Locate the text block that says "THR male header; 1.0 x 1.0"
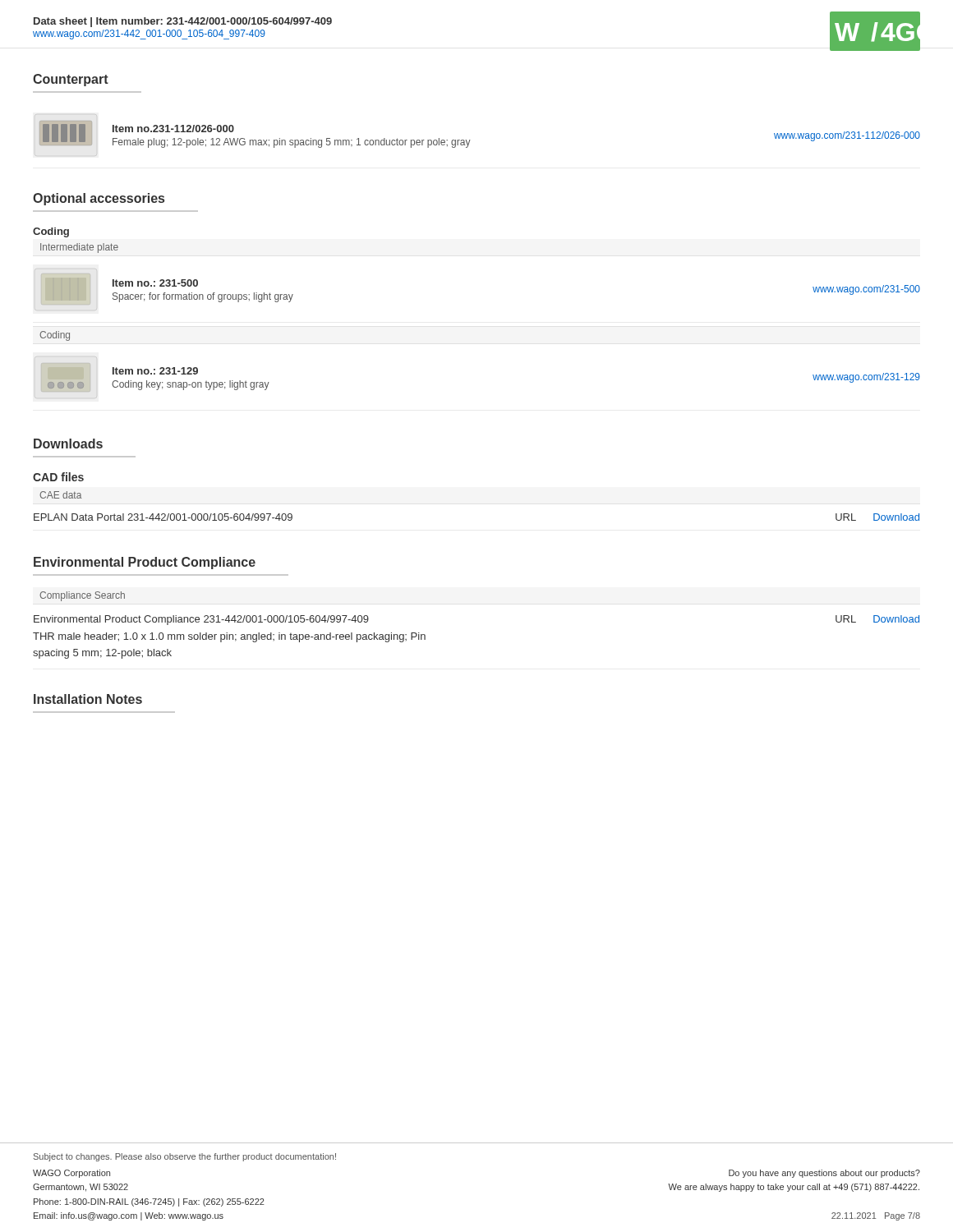The image size is (953, 1232). coord(229,644)
